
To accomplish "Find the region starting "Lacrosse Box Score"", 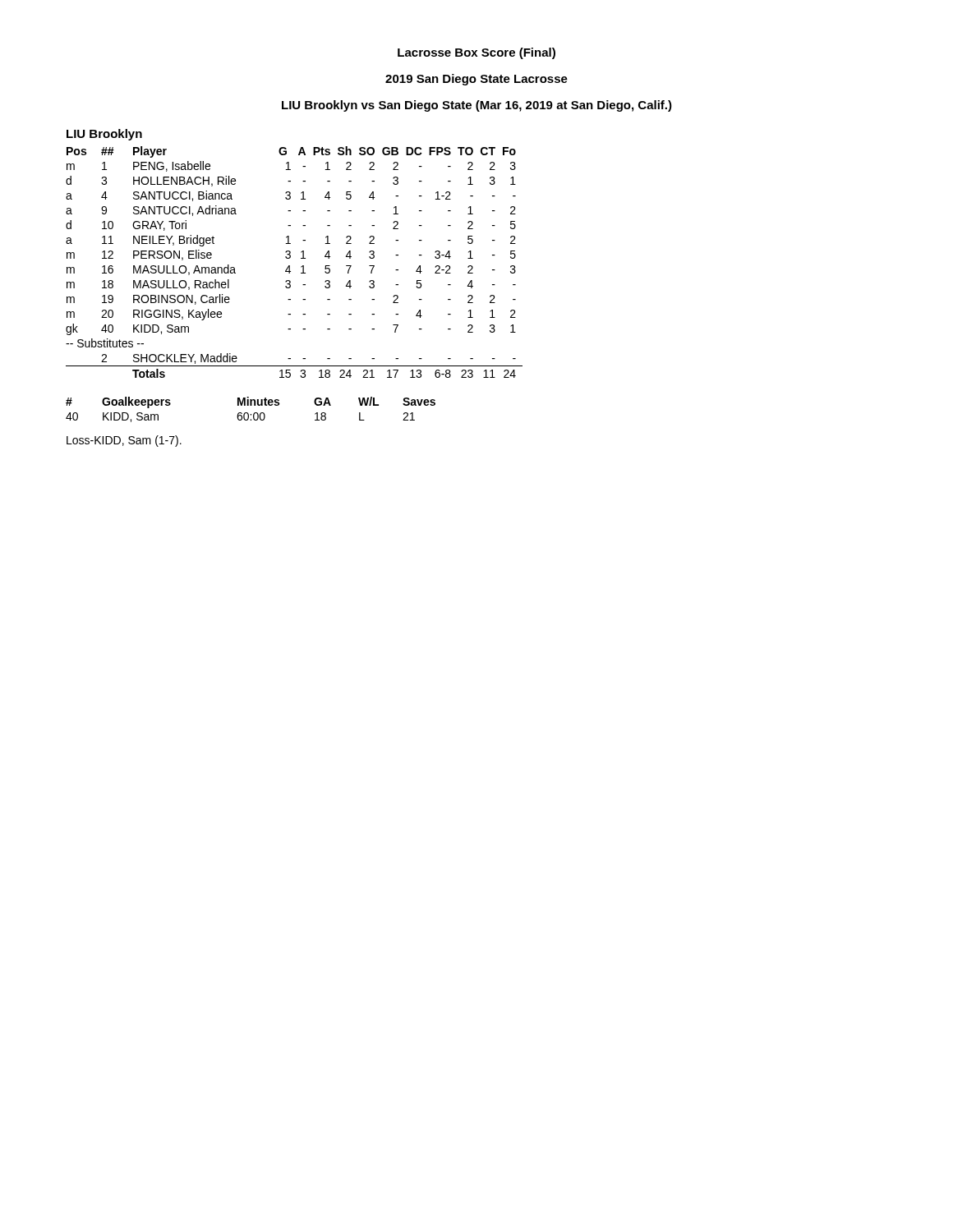I will pyautogui.click(x=476, y=78).
